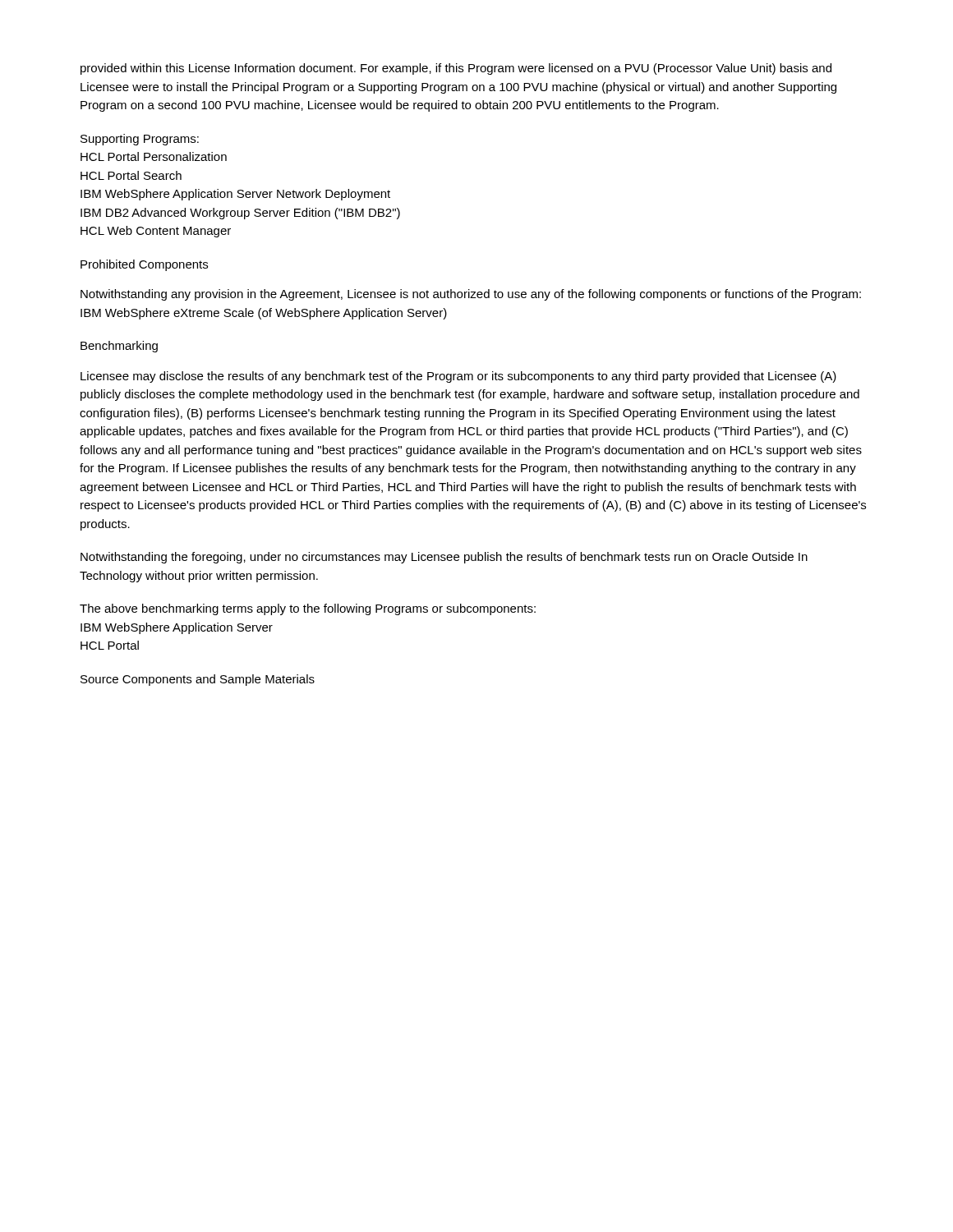Find the region starting "HCL Portal Personalization"
The width and height of the screenshot is (953, 1232).
[153, 156]
